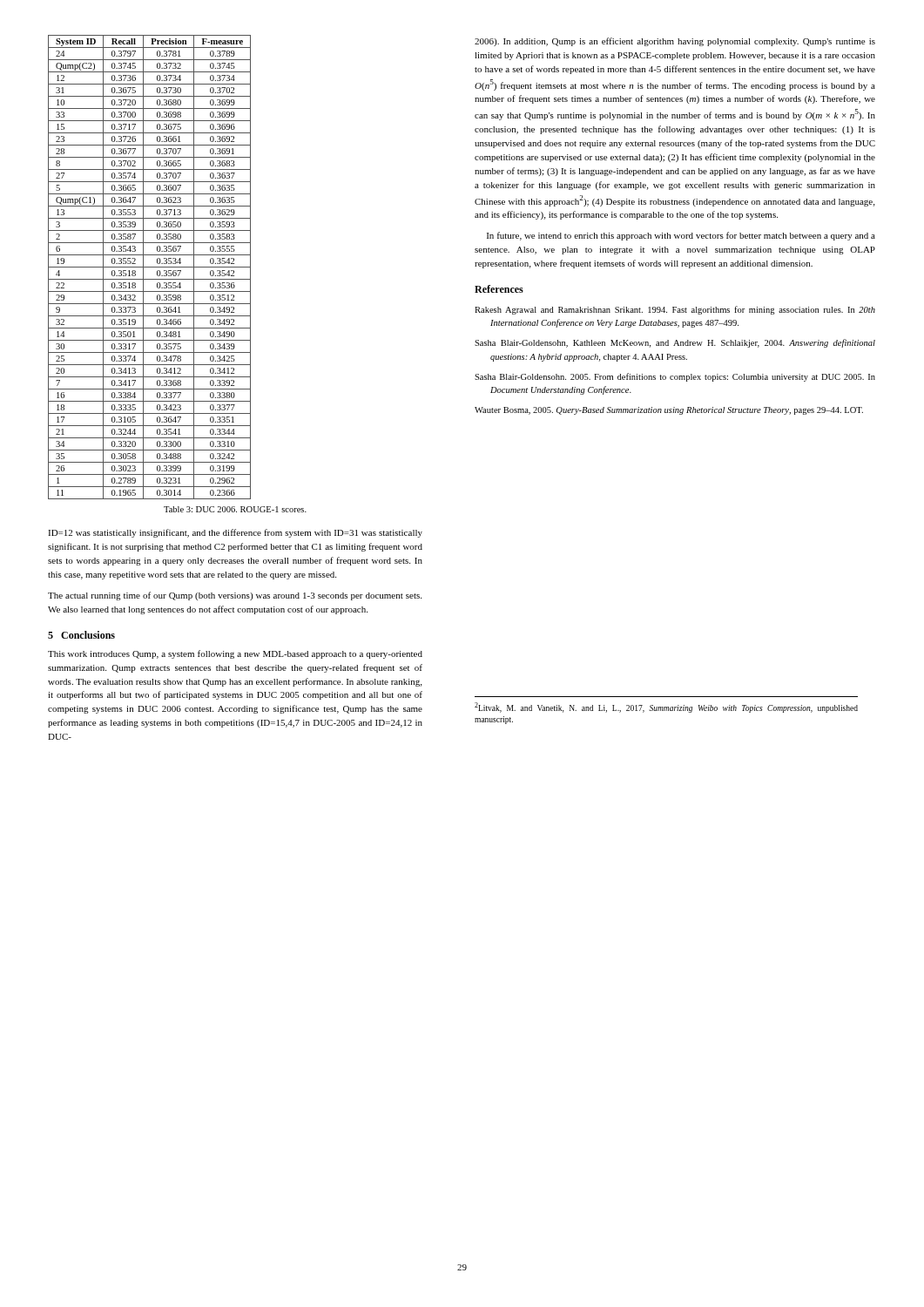Navigate to the text block starting "Sasha Blair-Goldensohn. 2005. From definitions to complex"
This screenshot has height=1307, width=924.
[x=675, y=383]
